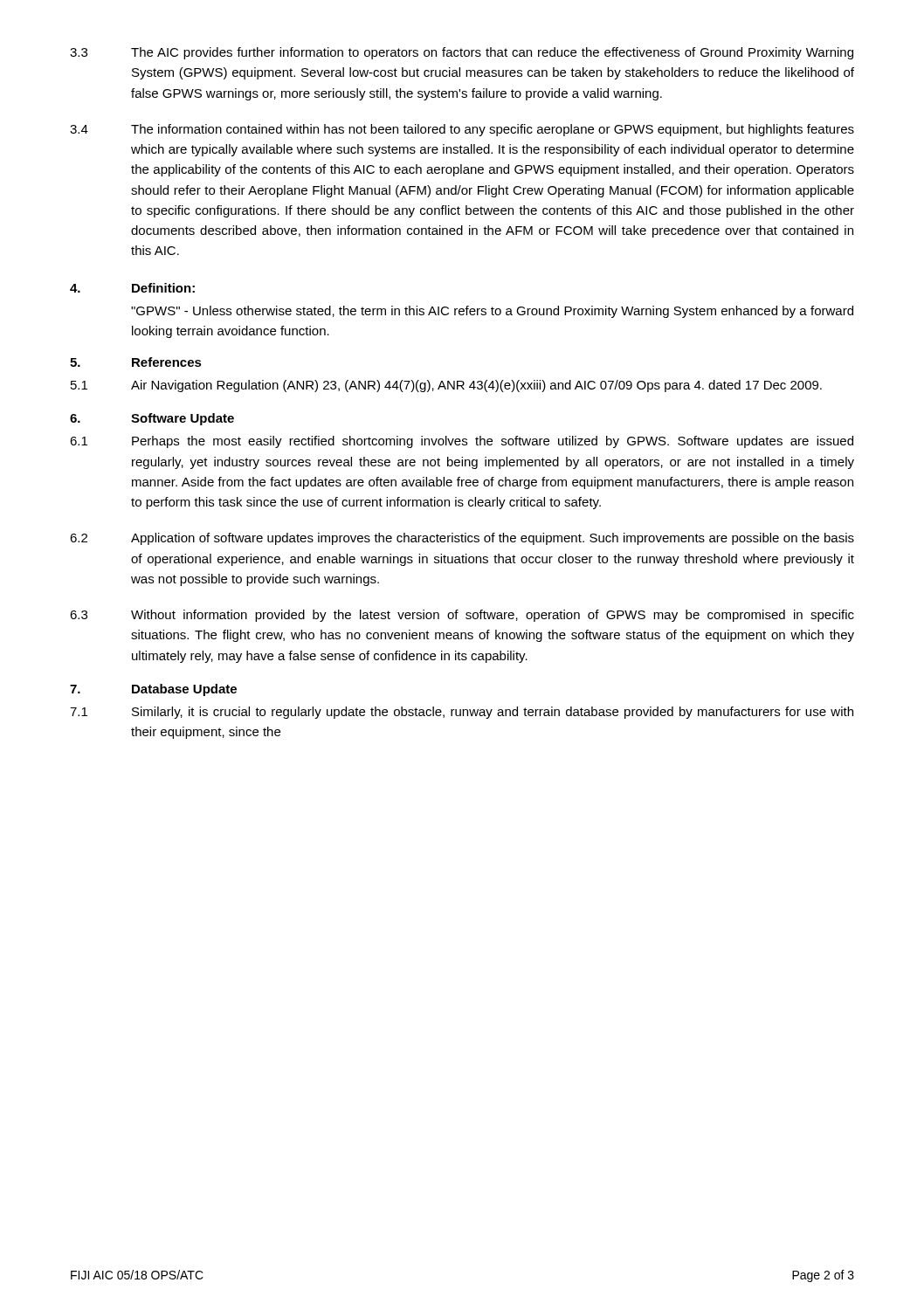
Task: Find the block on this page that starts "7.1 Similarly, it is crucial"
Action: (462, 721)
